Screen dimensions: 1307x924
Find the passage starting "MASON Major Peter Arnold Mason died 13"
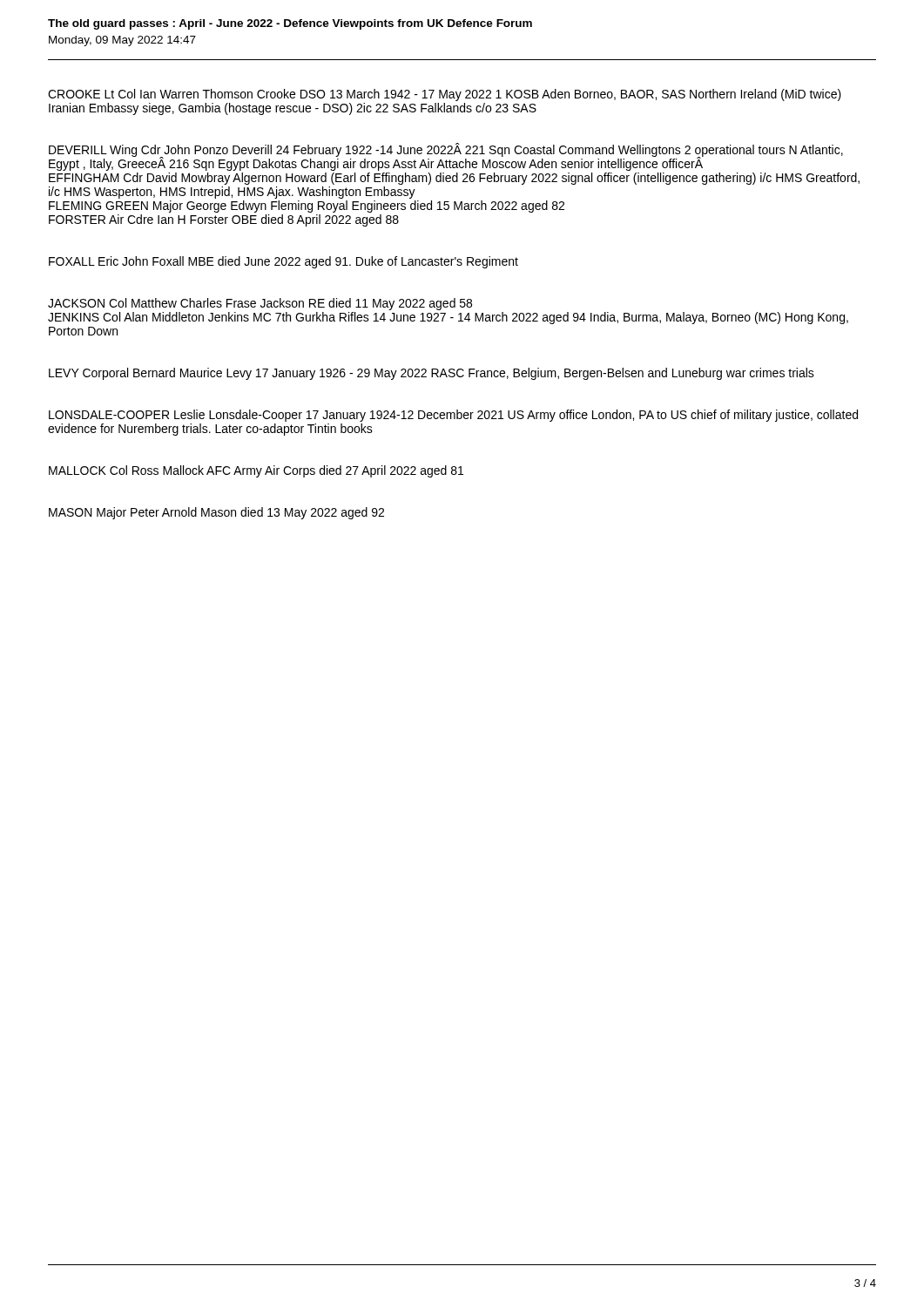216,512
